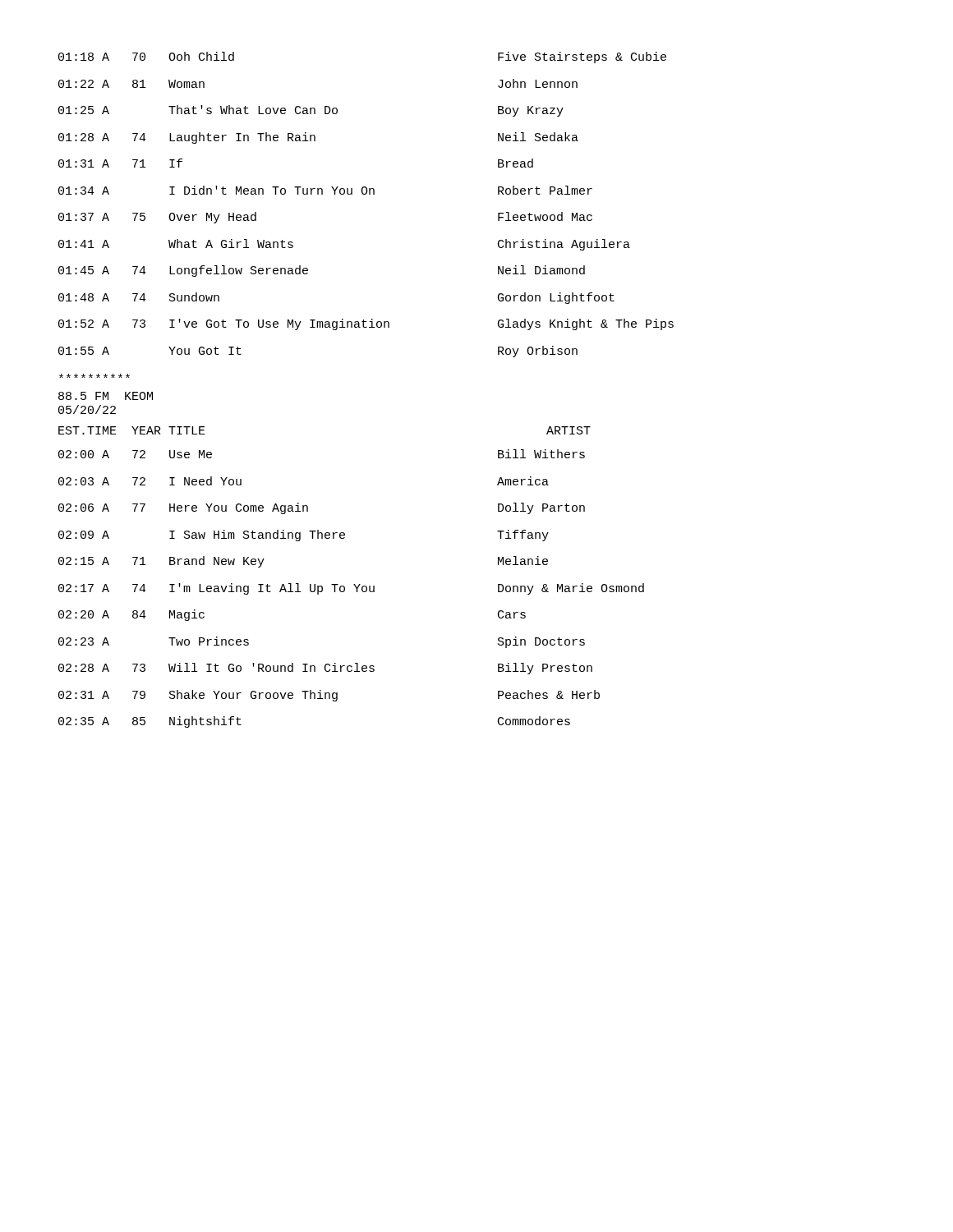Locate the block of text that opens with "02:06 A 77 Here You Come"

click(83, 508)
